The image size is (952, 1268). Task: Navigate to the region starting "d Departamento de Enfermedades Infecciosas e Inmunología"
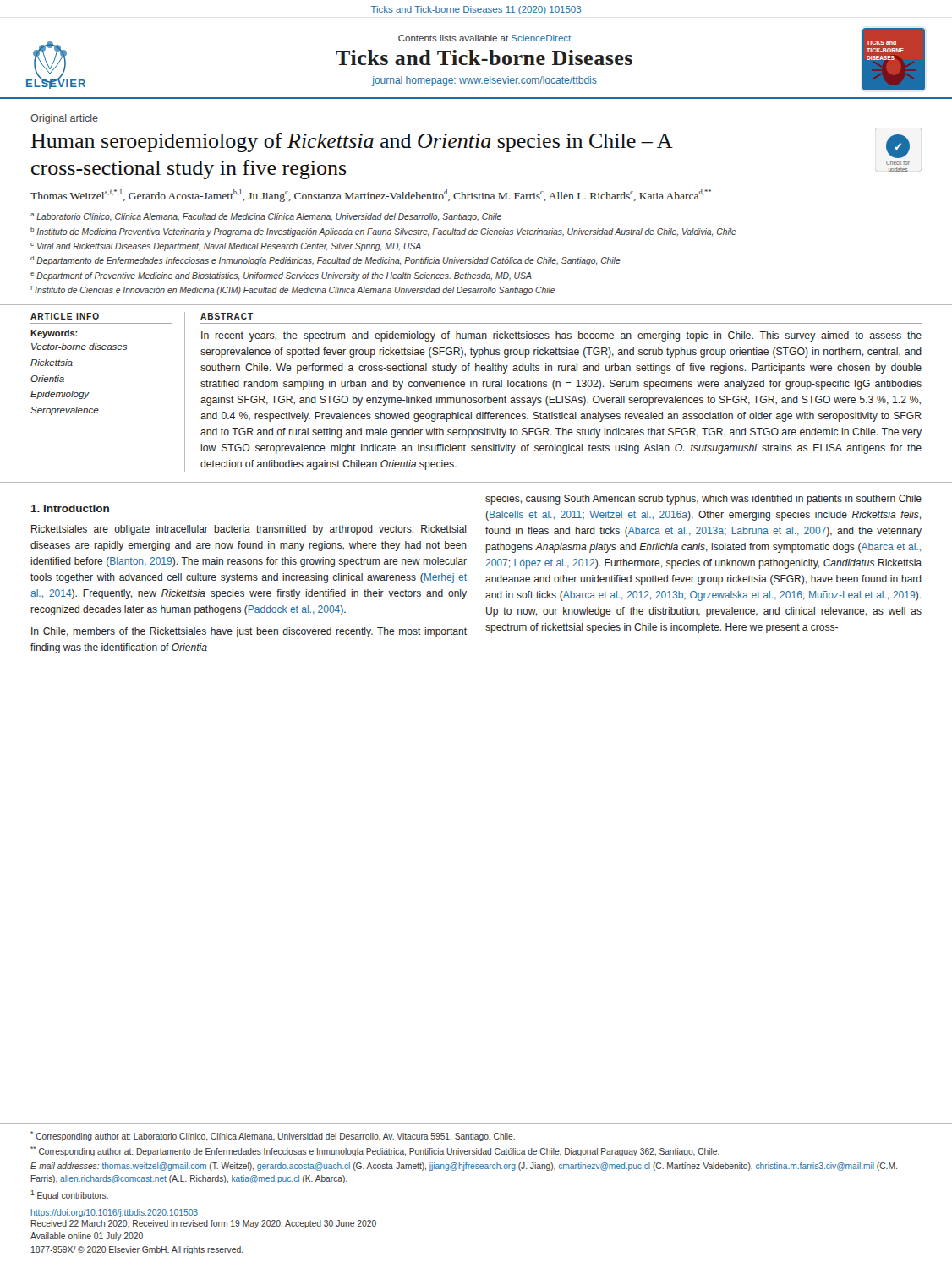pyautogui.click(x=325, y=260)
